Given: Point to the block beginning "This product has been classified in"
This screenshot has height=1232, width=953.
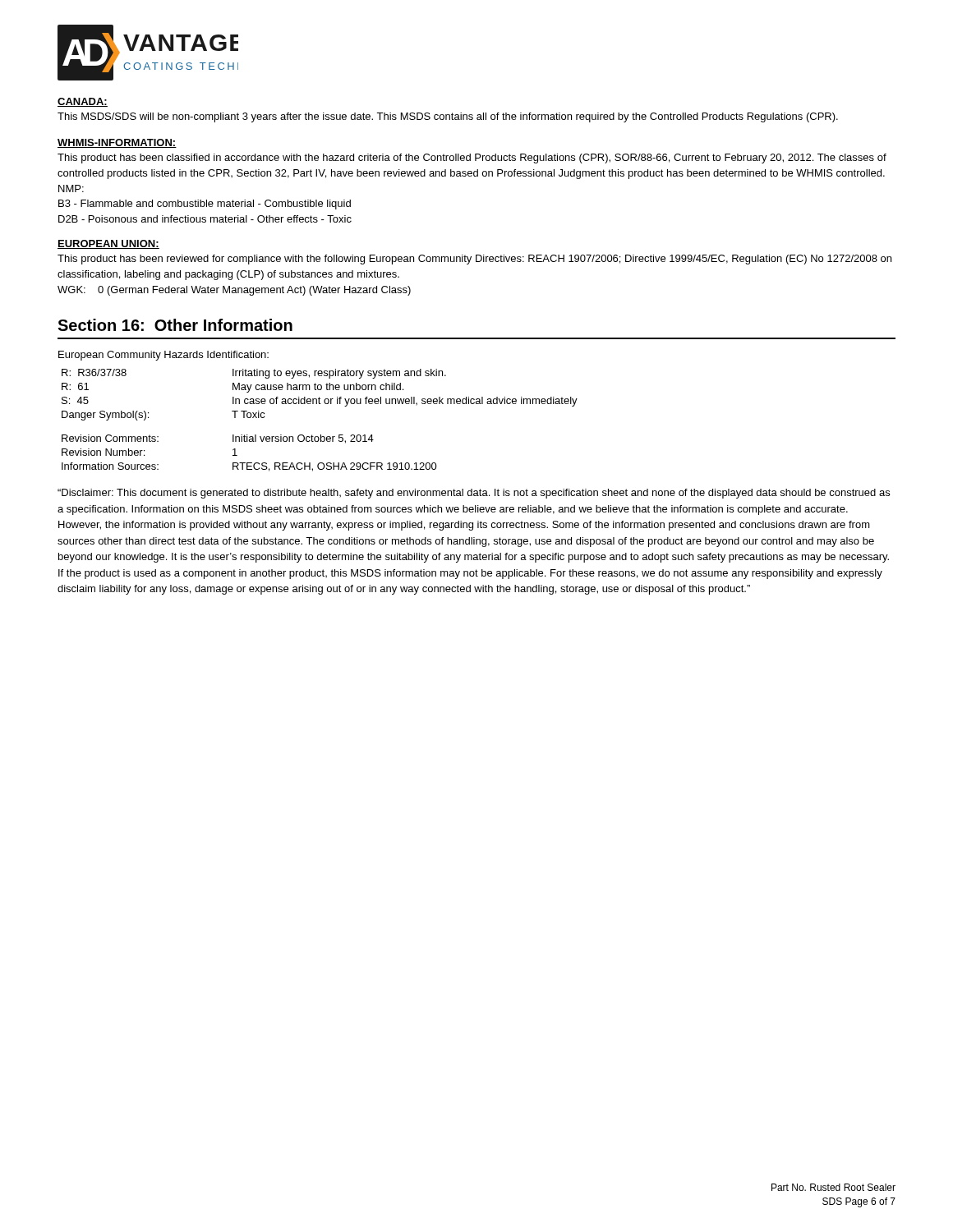Looking at the screenshot, I should pos(472,159).
